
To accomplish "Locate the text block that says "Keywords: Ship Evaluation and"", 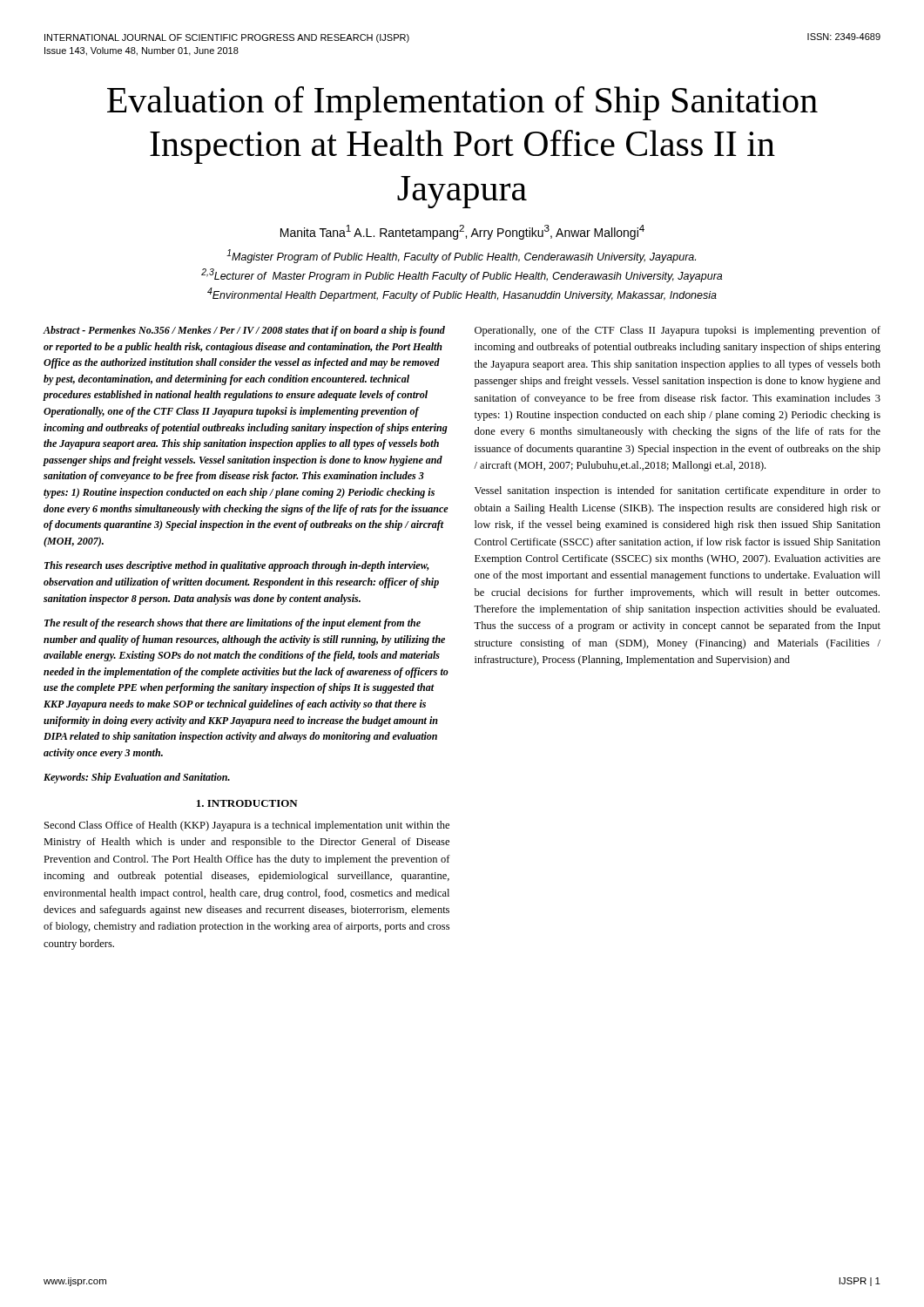I will [137, 778].
